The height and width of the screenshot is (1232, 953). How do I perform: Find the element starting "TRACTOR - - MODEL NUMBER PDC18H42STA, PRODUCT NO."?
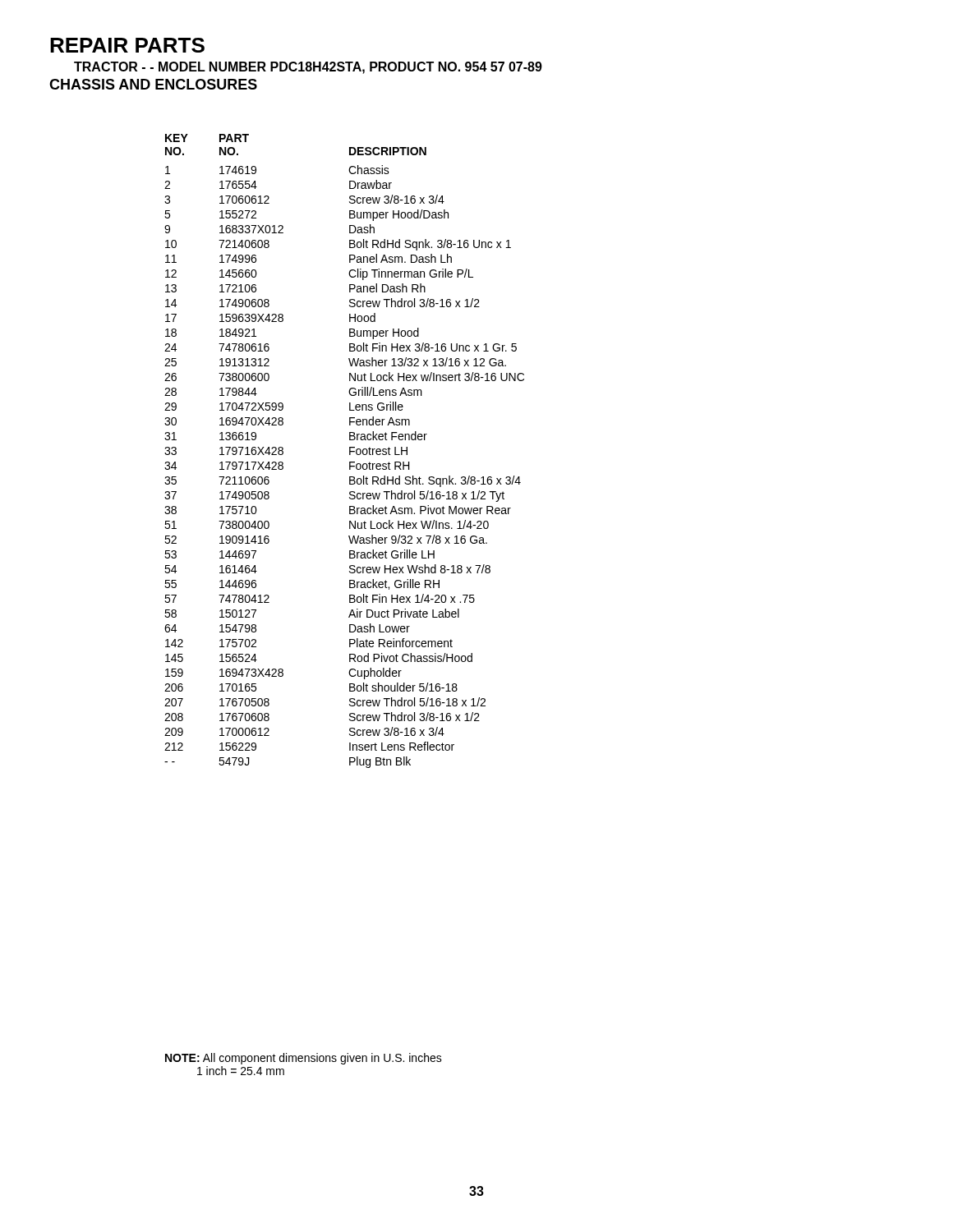(296, 67)
